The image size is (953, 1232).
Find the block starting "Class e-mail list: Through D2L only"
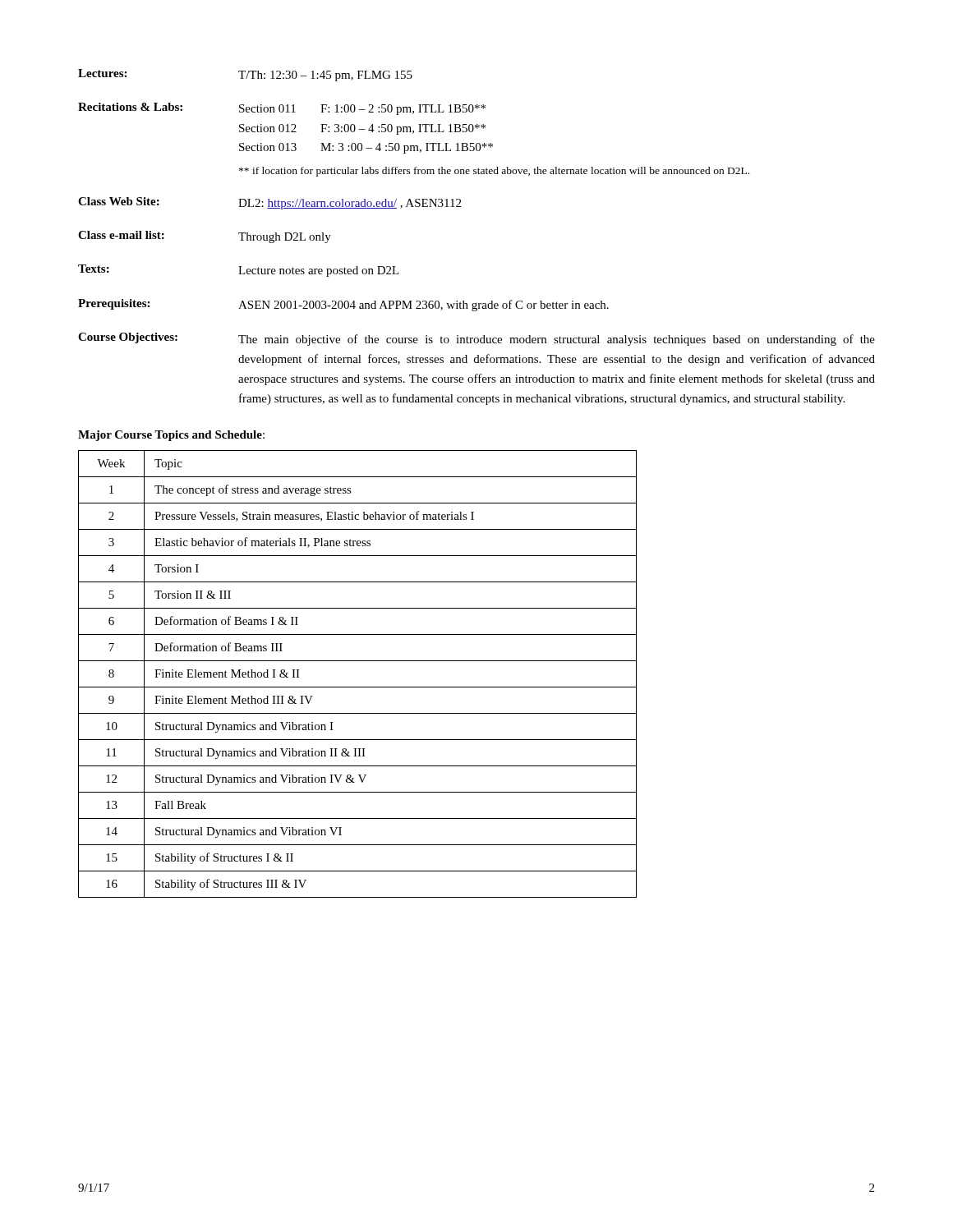[x=114, y=236]
